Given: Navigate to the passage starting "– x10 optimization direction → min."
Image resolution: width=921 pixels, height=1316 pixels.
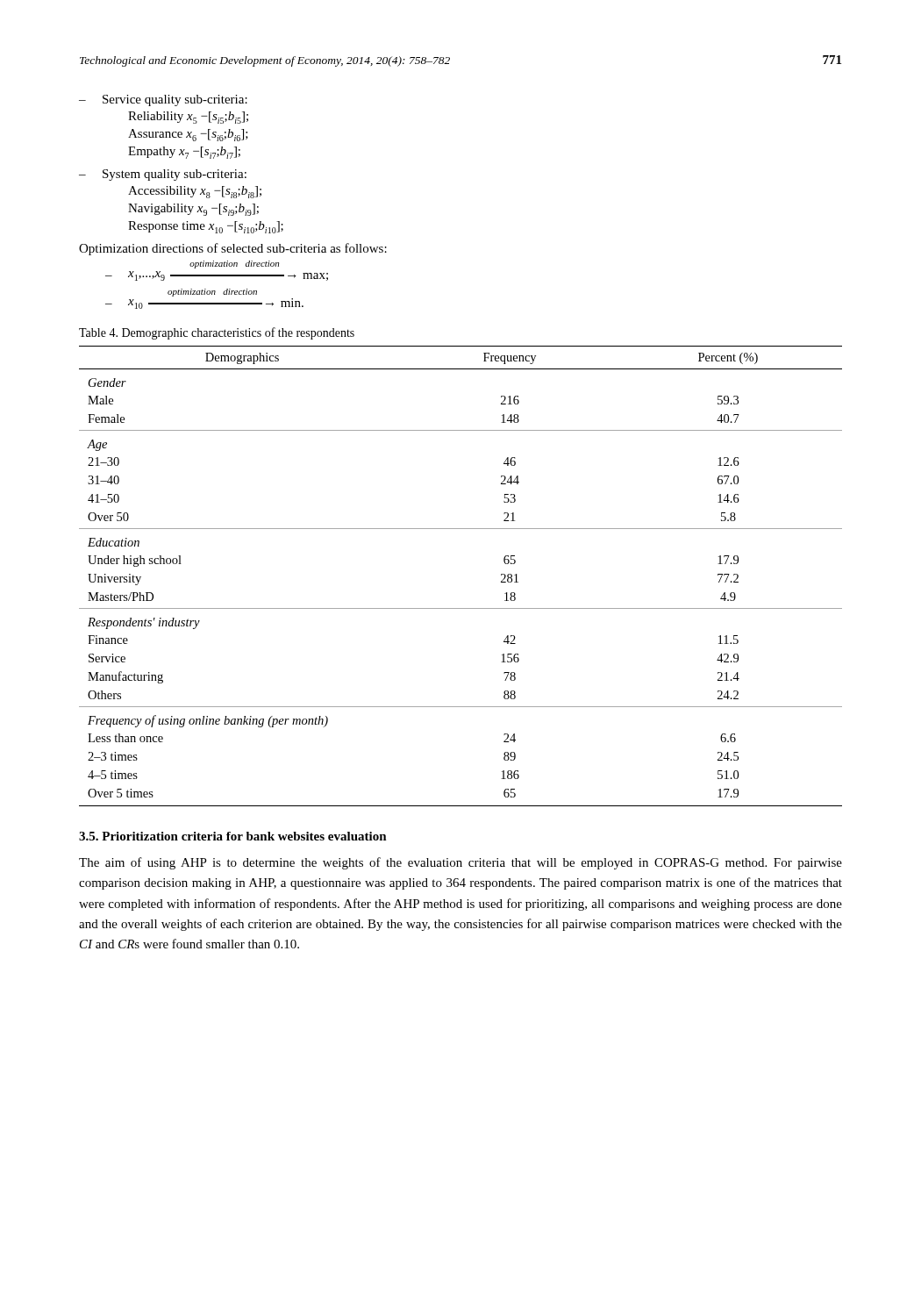Looking at the screenshot, I should point(212,293).
